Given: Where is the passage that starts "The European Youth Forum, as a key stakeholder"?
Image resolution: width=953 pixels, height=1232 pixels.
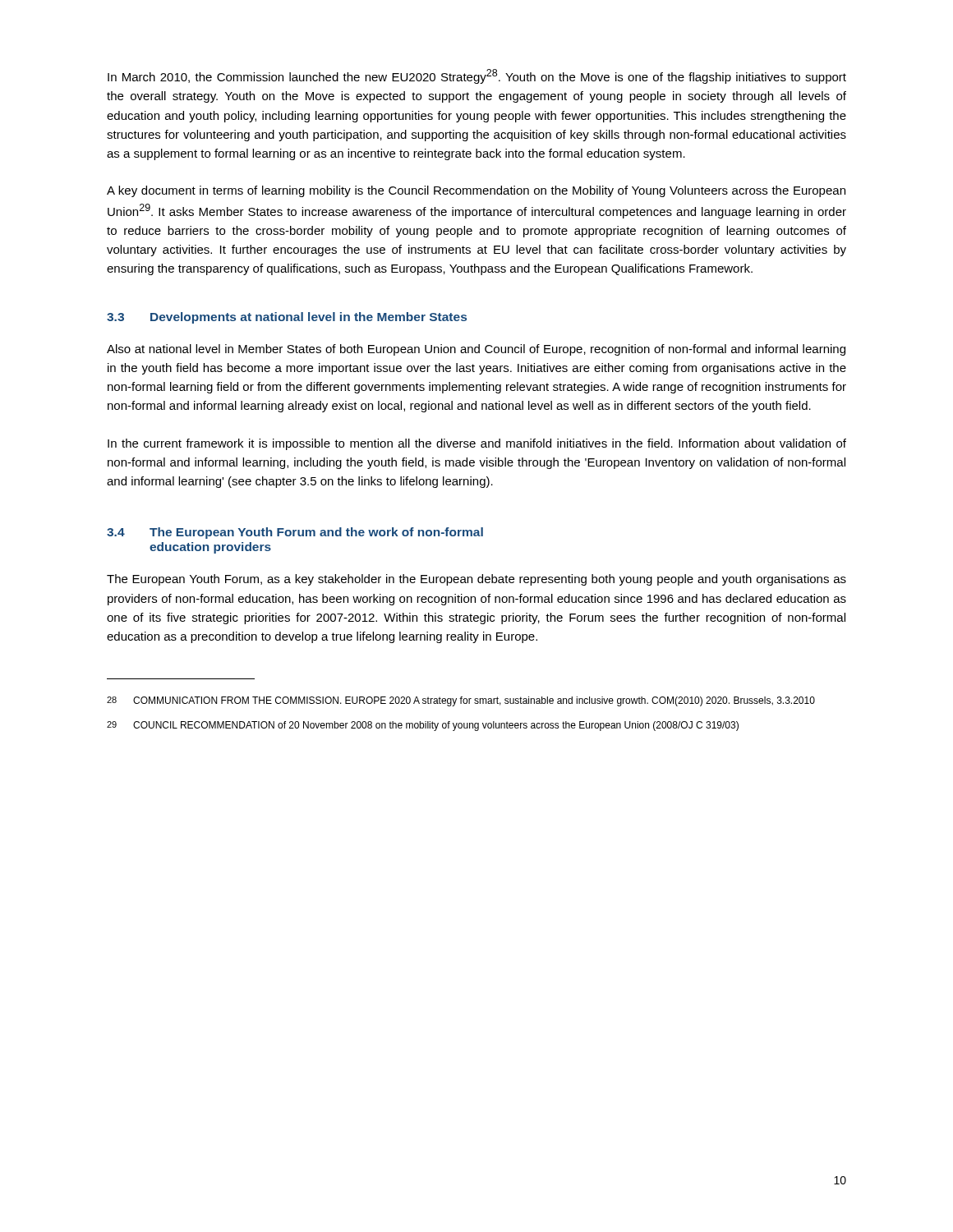Looking at the screenshot, I should (x=476, y=607).
